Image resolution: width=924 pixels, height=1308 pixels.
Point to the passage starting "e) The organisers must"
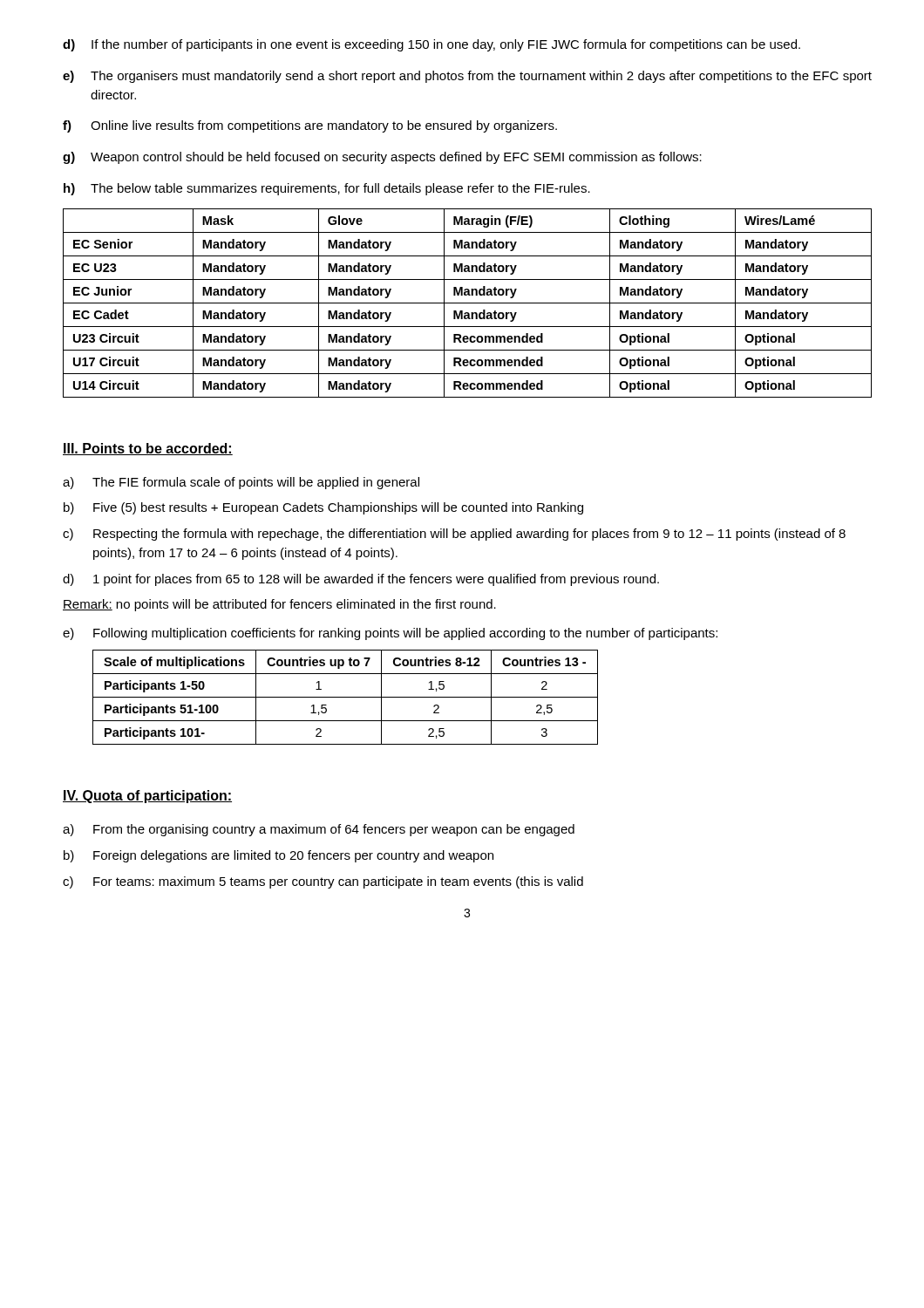point(467,85)
